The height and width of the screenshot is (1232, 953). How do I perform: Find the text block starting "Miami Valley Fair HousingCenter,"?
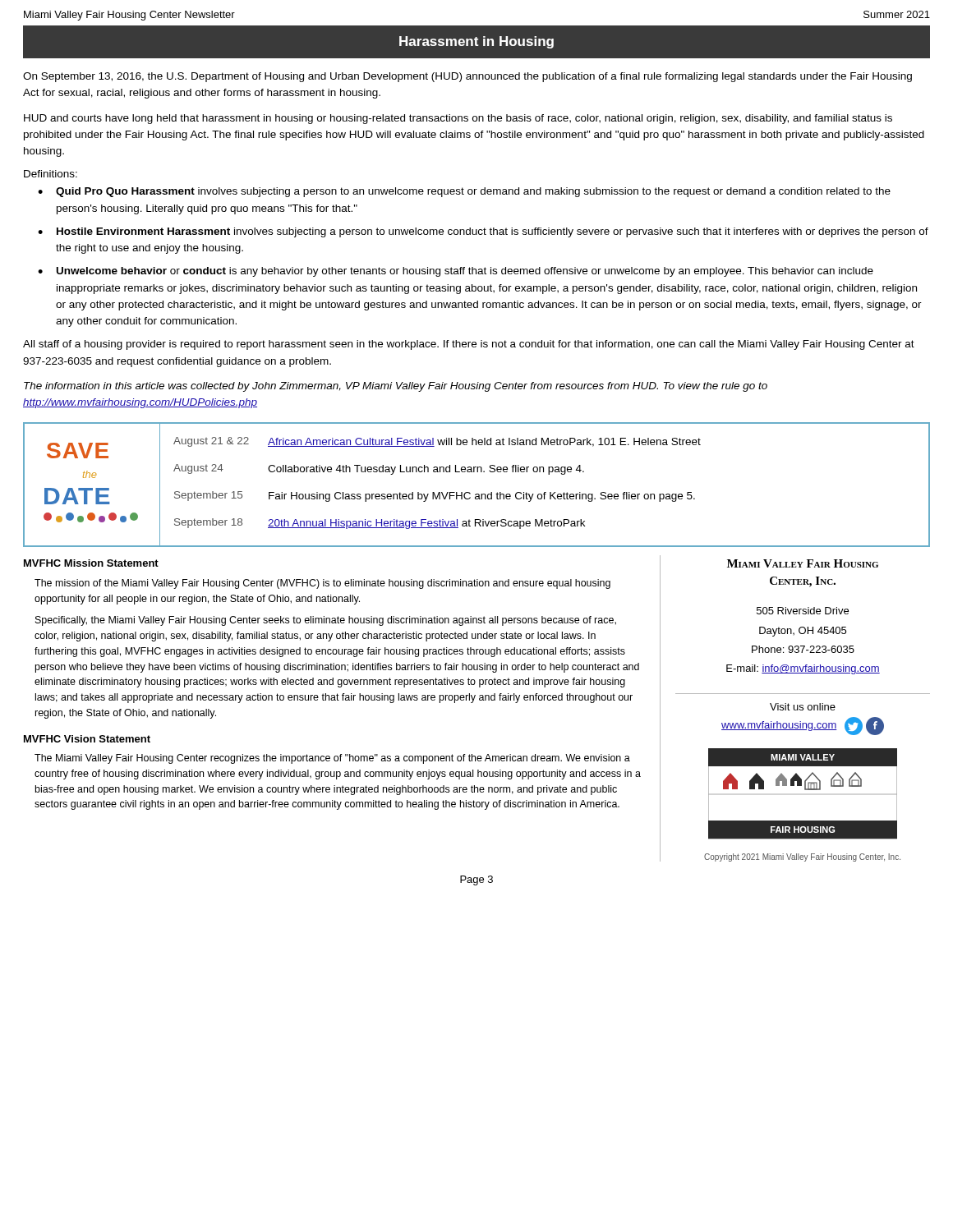point(803,572)
